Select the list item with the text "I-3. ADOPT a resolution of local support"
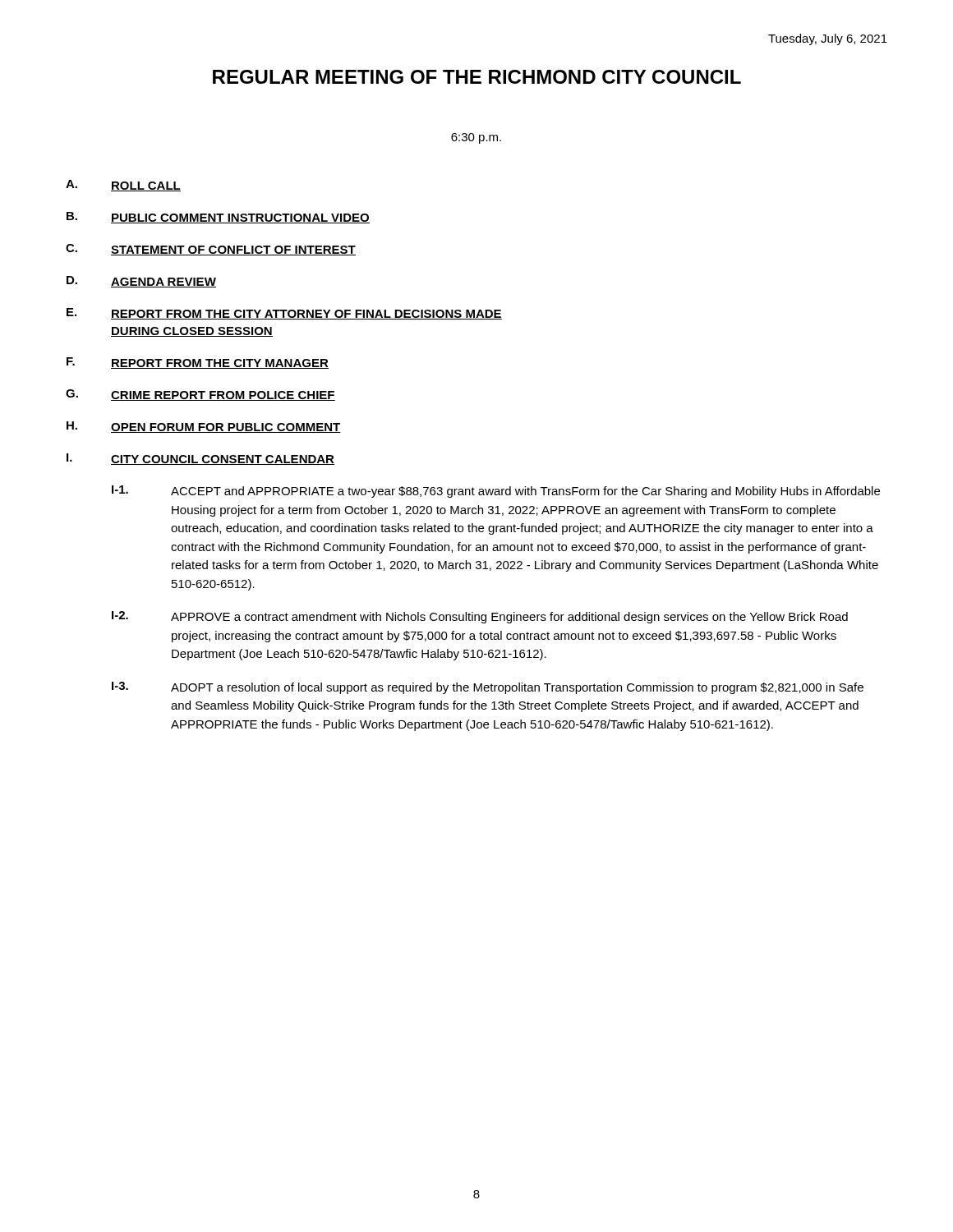 click(499, 706)
